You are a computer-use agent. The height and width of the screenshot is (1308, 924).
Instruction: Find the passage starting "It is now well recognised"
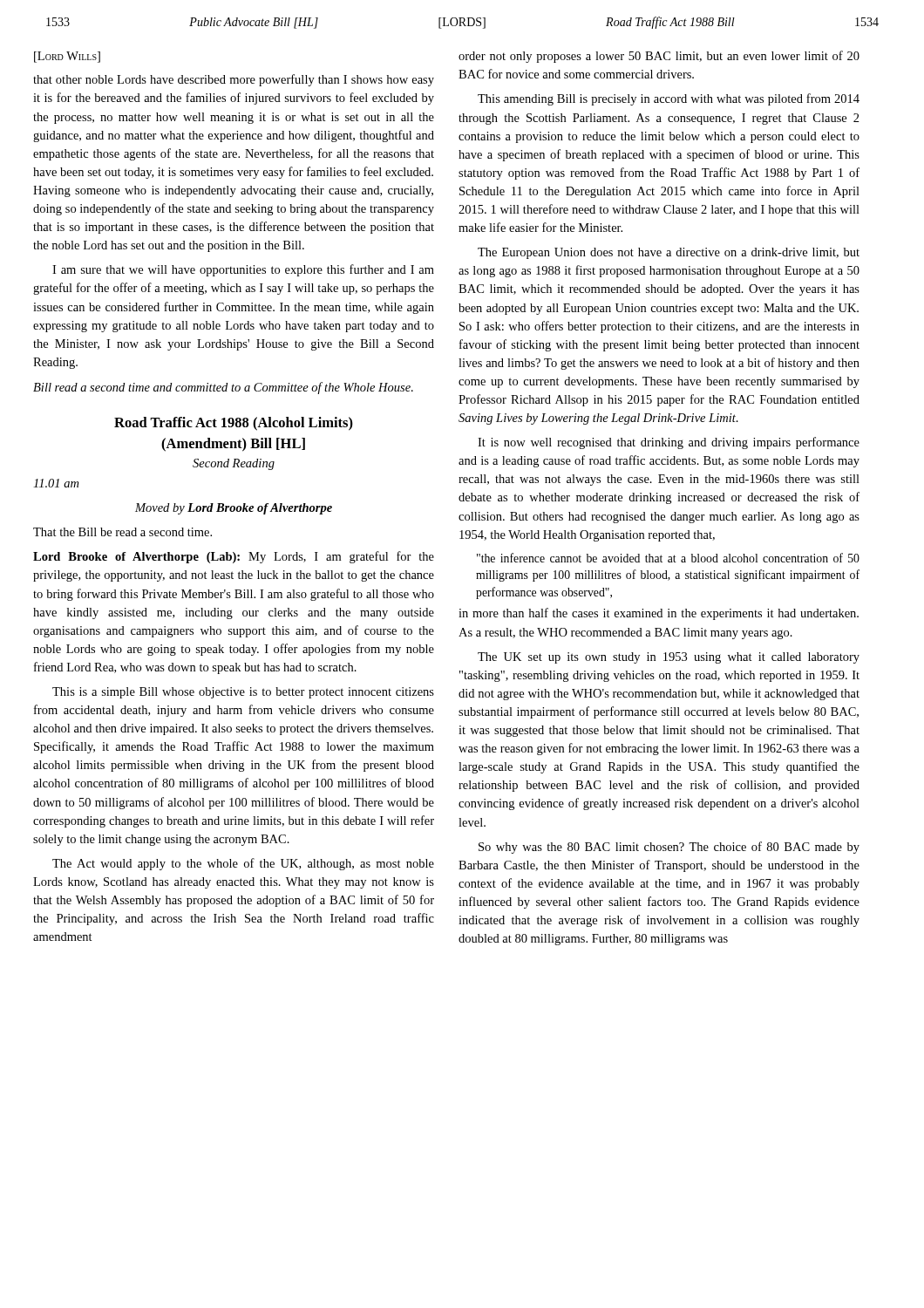[659, 489]
